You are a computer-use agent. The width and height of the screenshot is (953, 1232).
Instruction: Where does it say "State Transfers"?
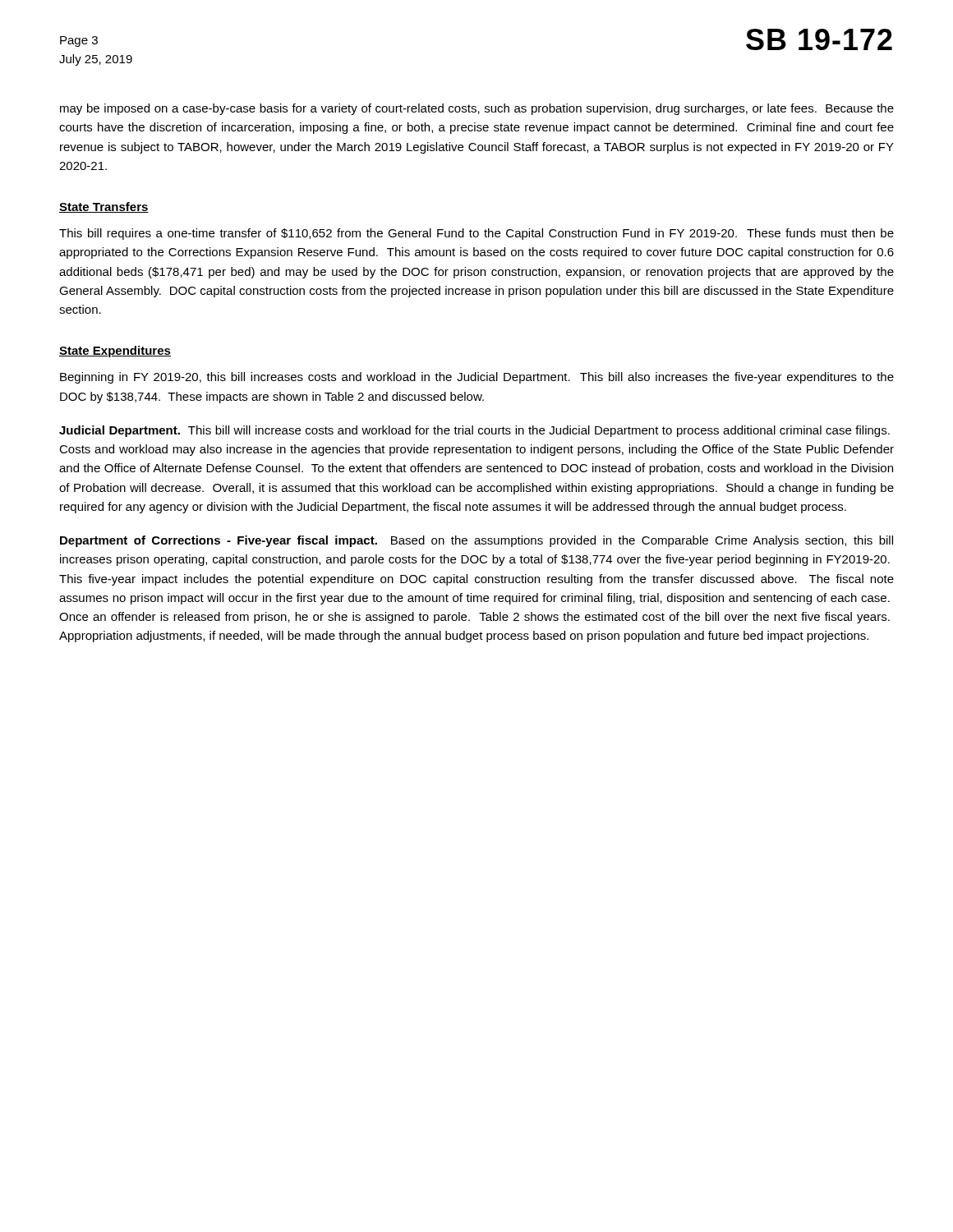(104, 207)
